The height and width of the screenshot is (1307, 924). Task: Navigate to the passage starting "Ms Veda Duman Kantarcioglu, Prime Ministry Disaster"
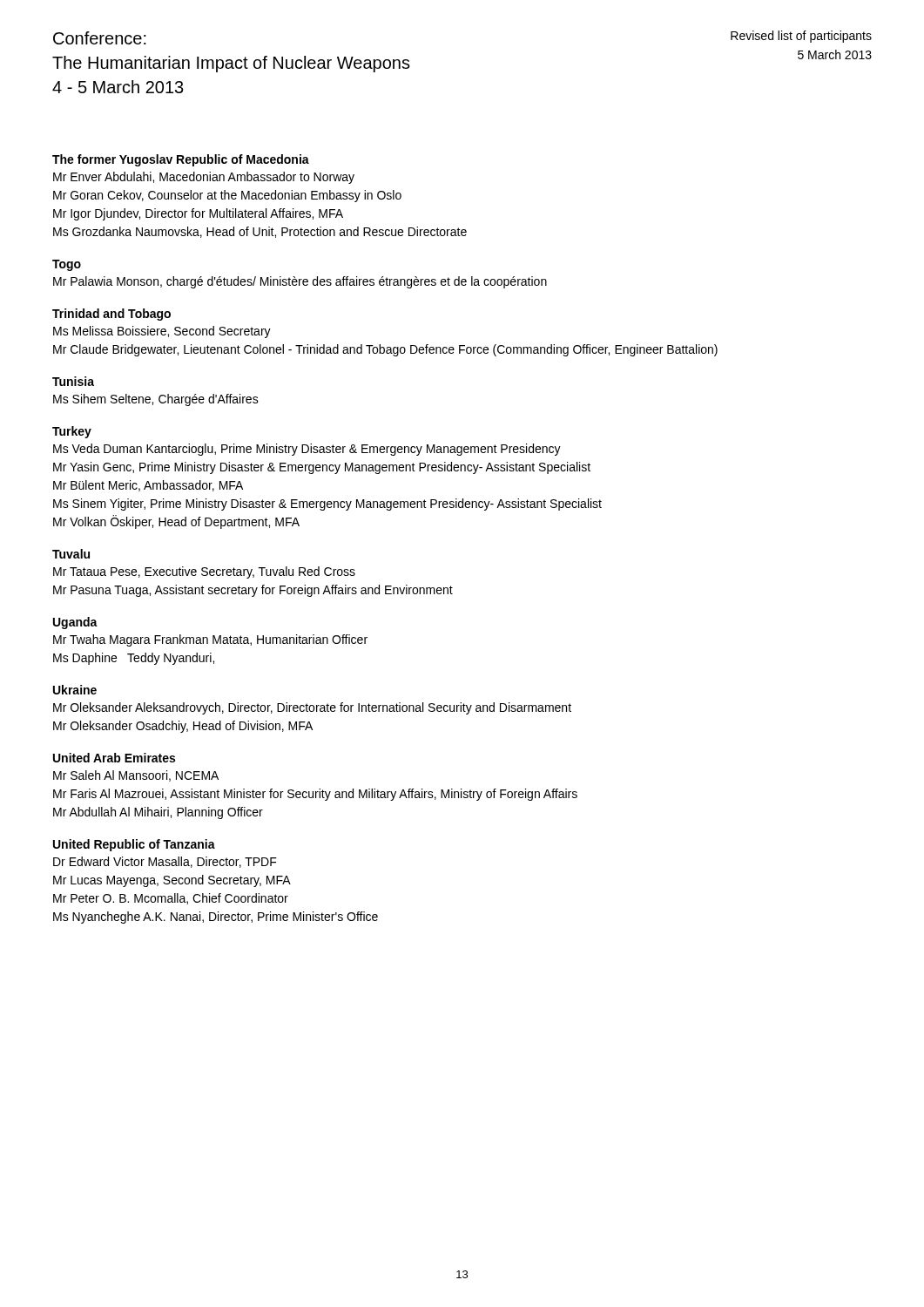pyautogui.click(x=307, y=450)
